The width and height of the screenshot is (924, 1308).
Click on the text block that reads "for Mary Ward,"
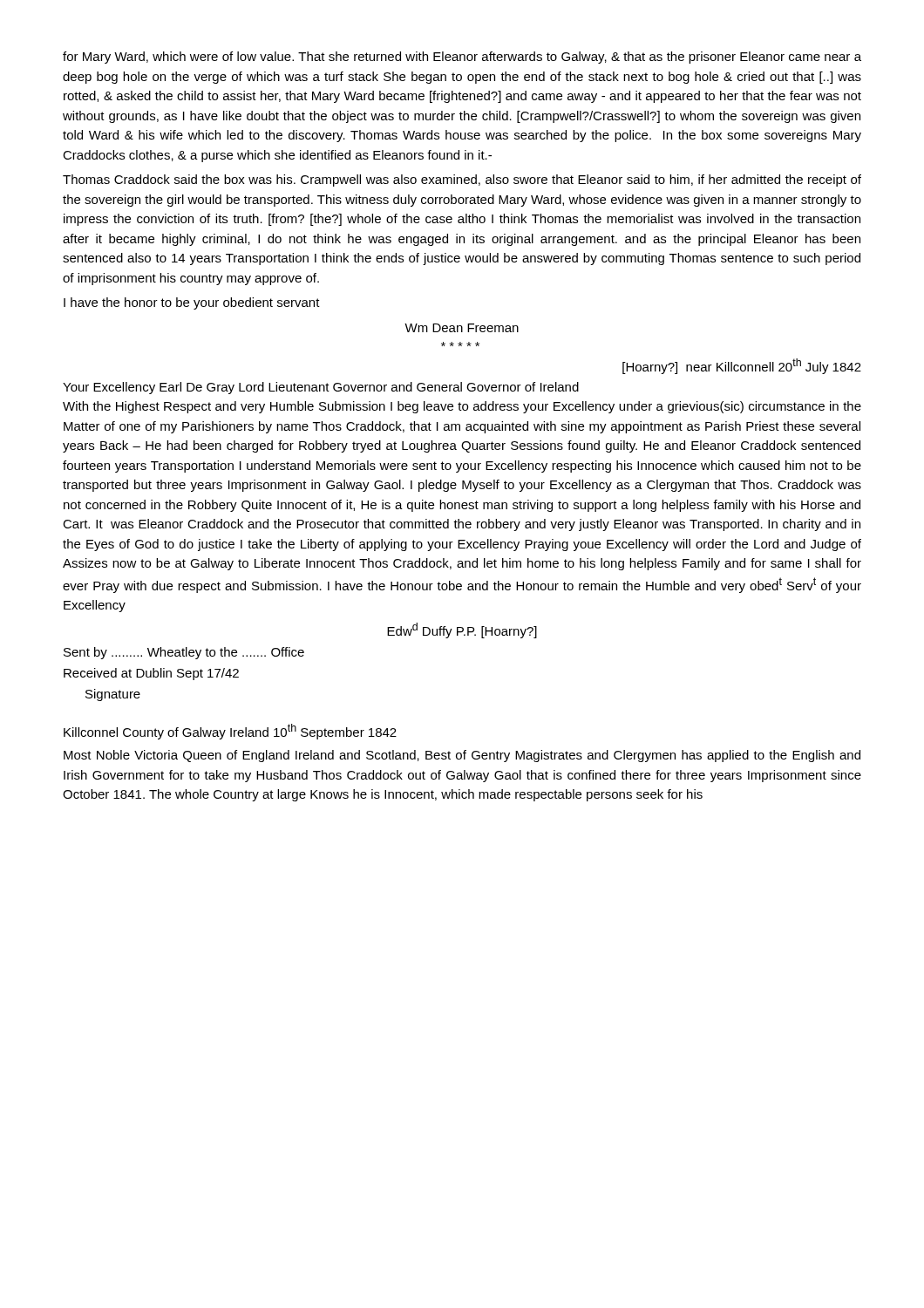click(x=462, y=105)
